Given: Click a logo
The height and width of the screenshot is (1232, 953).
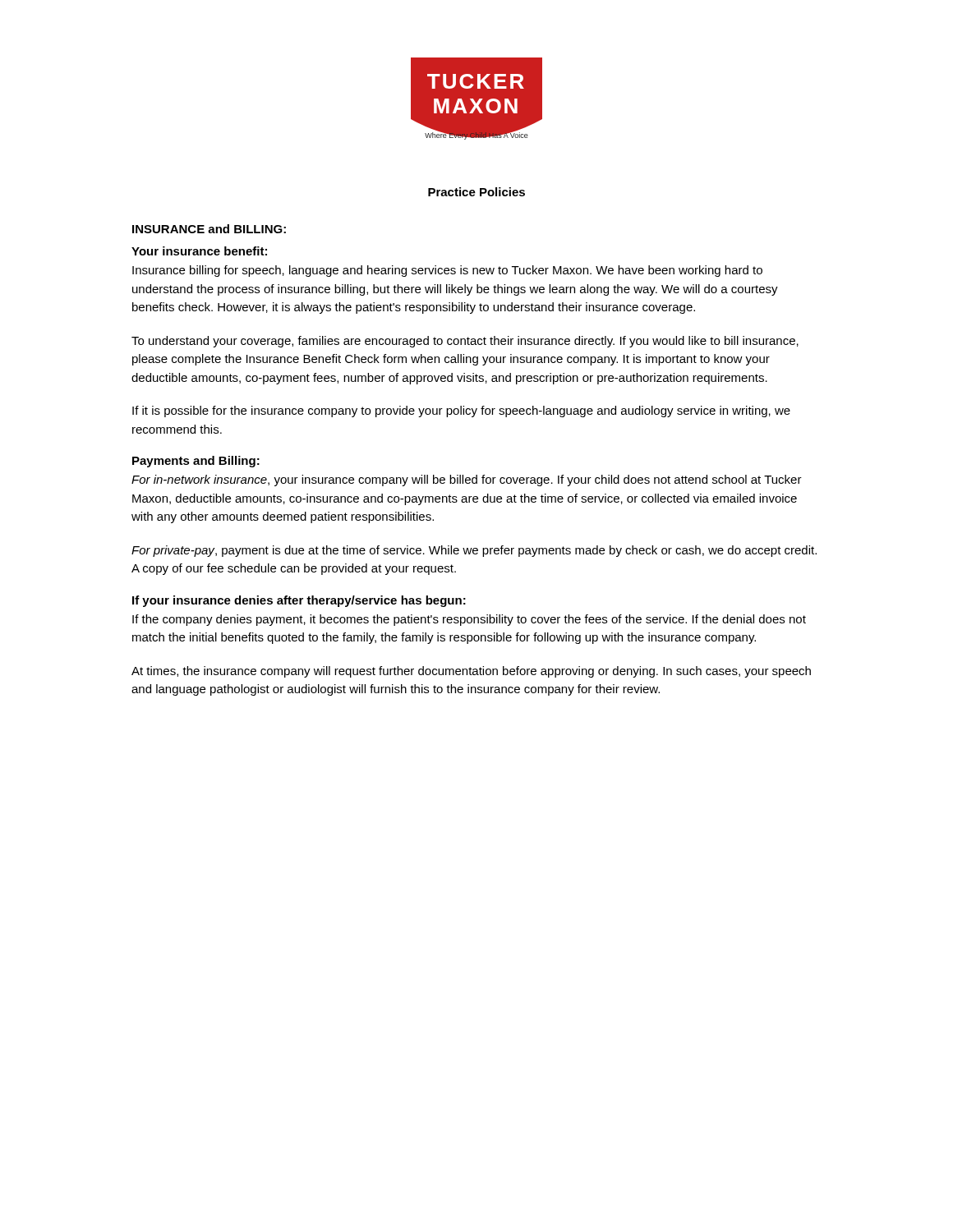Looking at the screenshot, I should coord(476,104).
